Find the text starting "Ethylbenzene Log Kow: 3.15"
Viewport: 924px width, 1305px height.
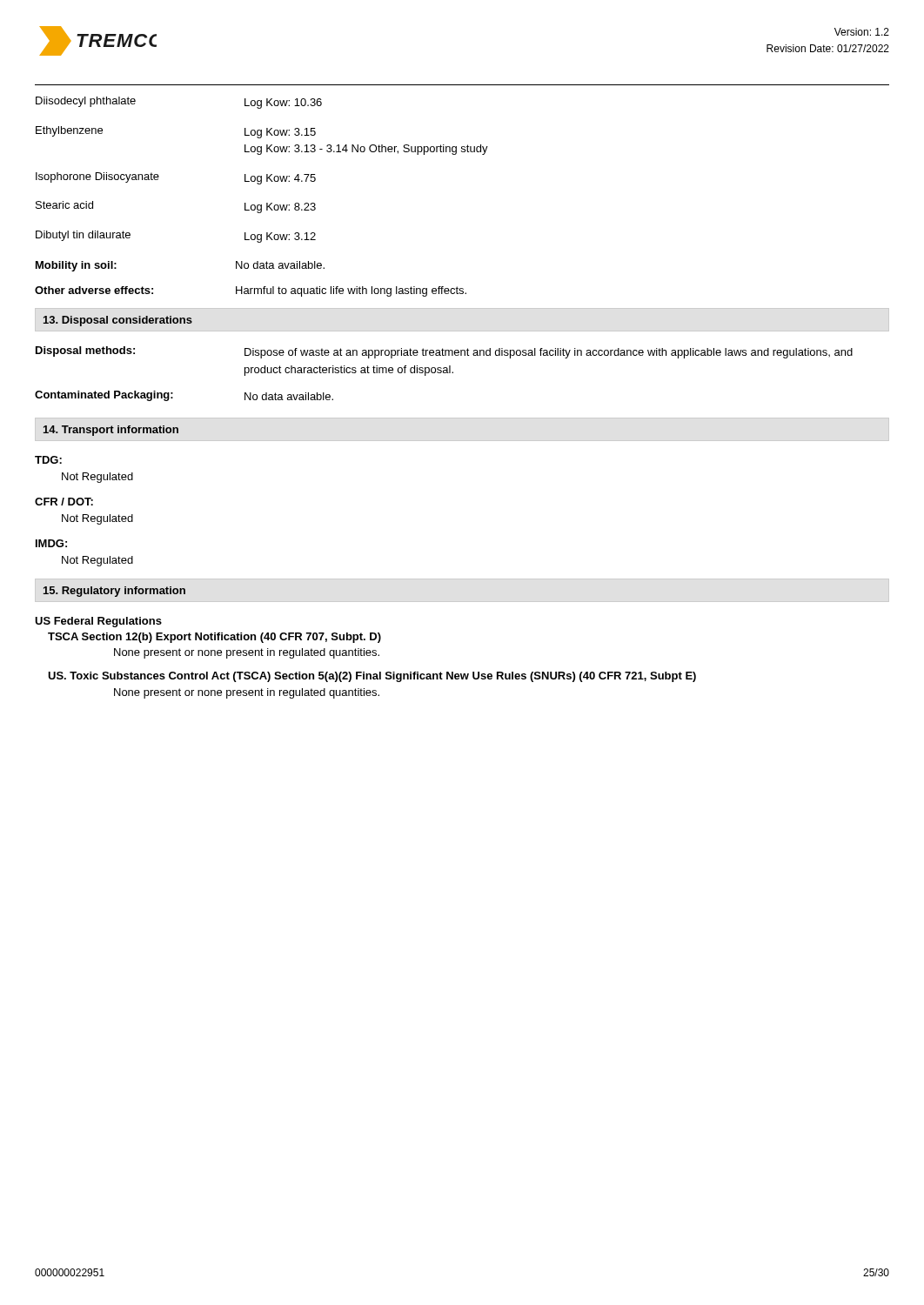(x=462, y=140)
